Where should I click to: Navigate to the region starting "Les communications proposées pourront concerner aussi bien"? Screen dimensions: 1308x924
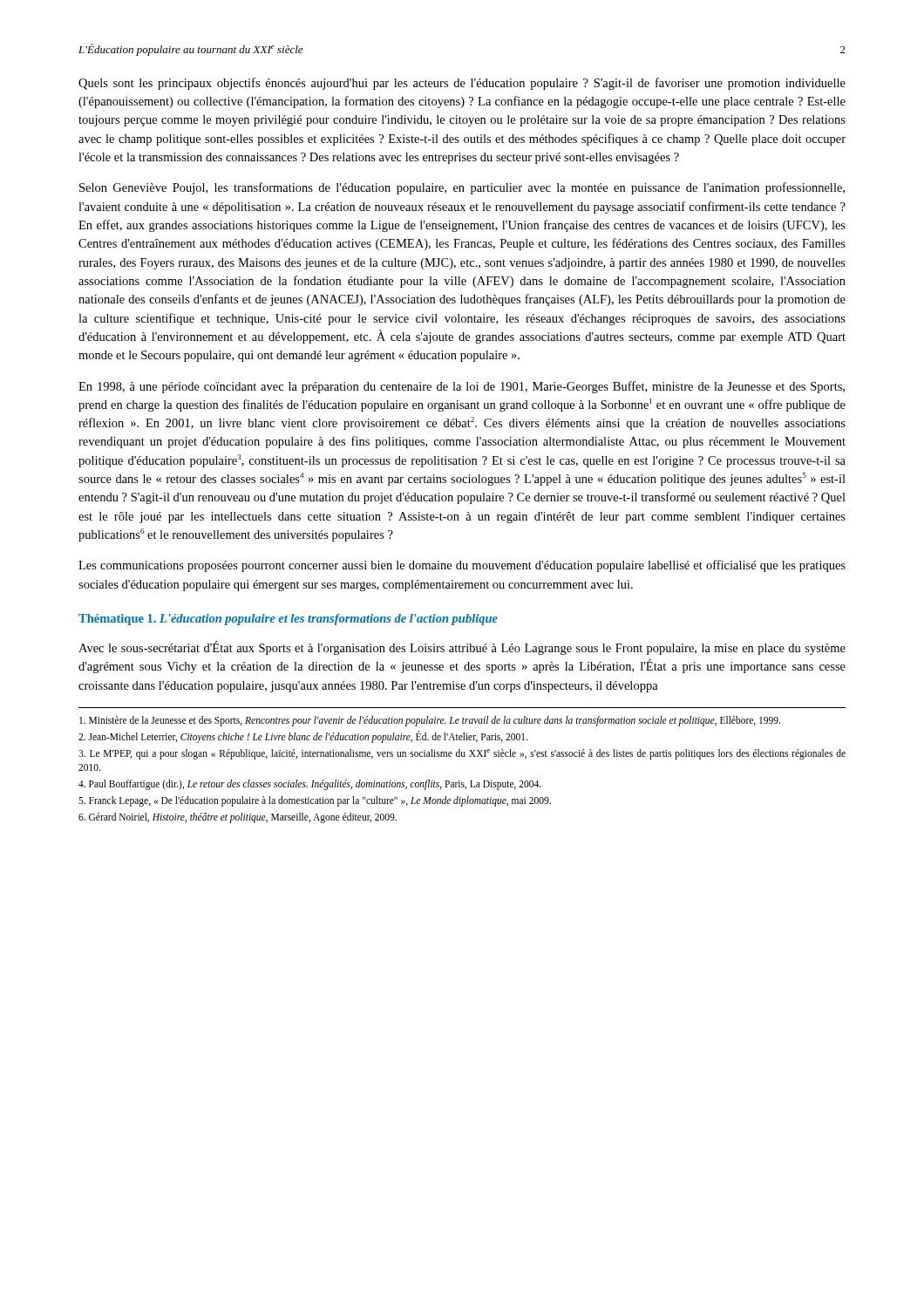coord(462,575)
